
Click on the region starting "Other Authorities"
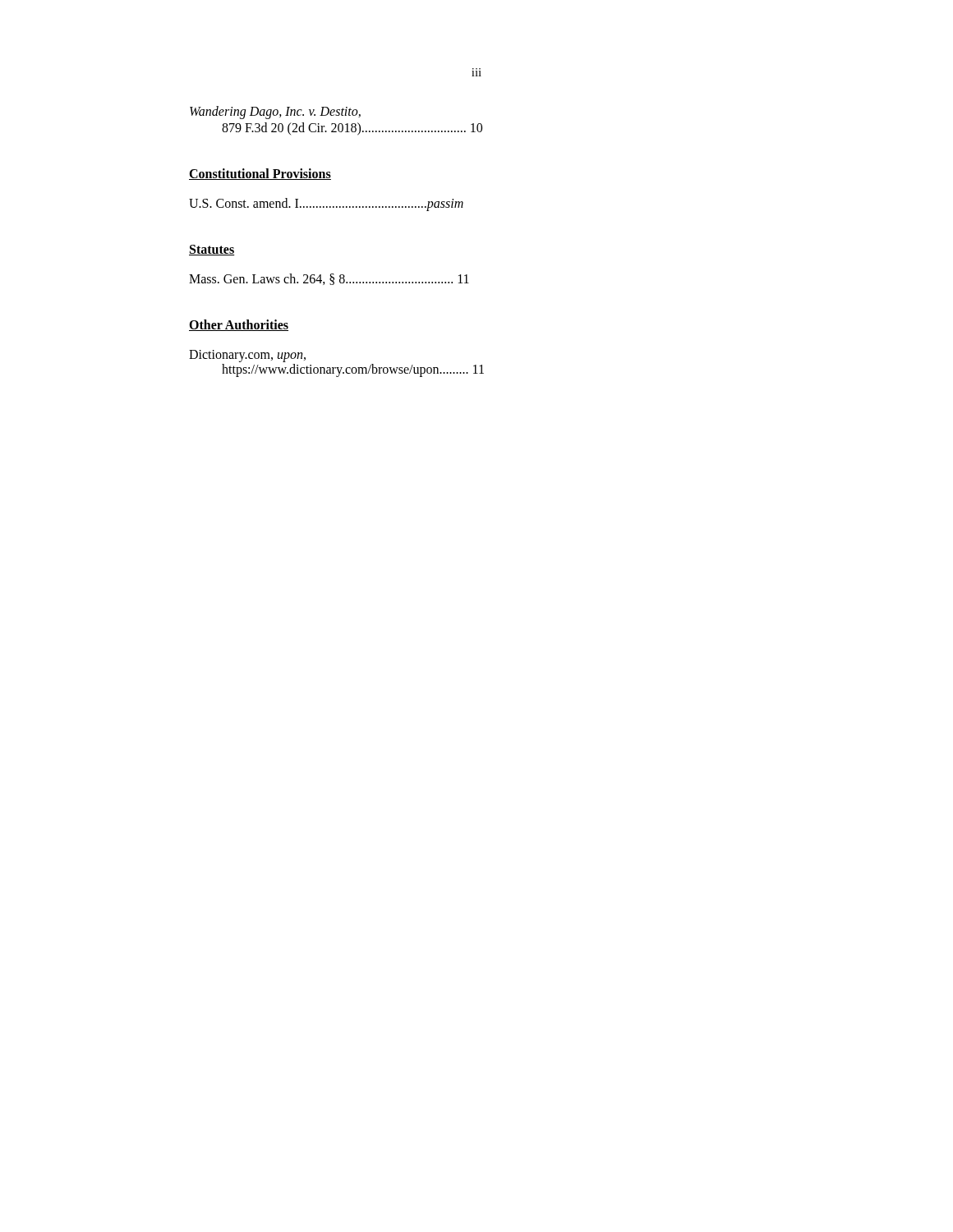[239, 325]
